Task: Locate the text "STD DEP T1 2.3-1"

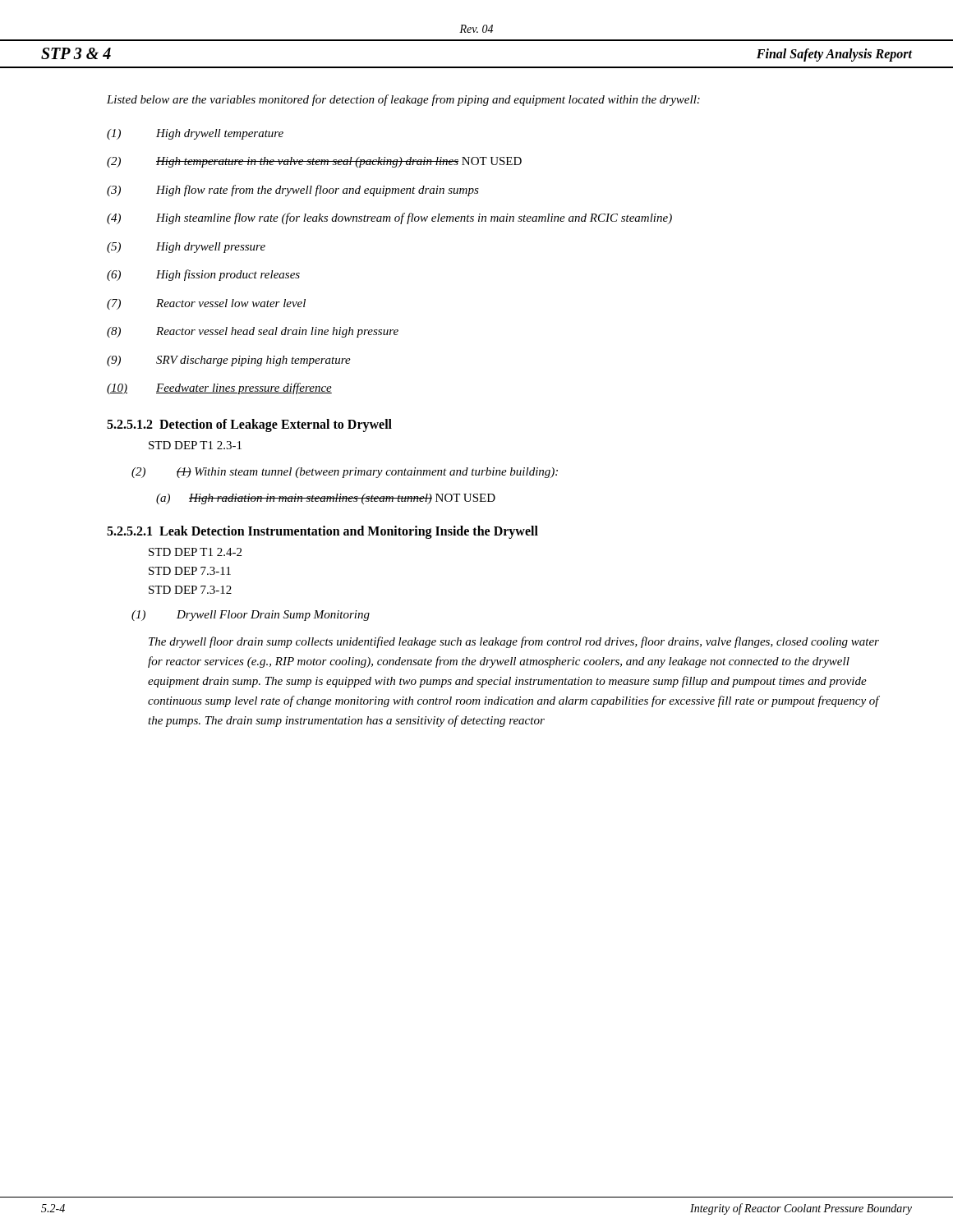Action: pyautogui.click(x=195, y=445)
